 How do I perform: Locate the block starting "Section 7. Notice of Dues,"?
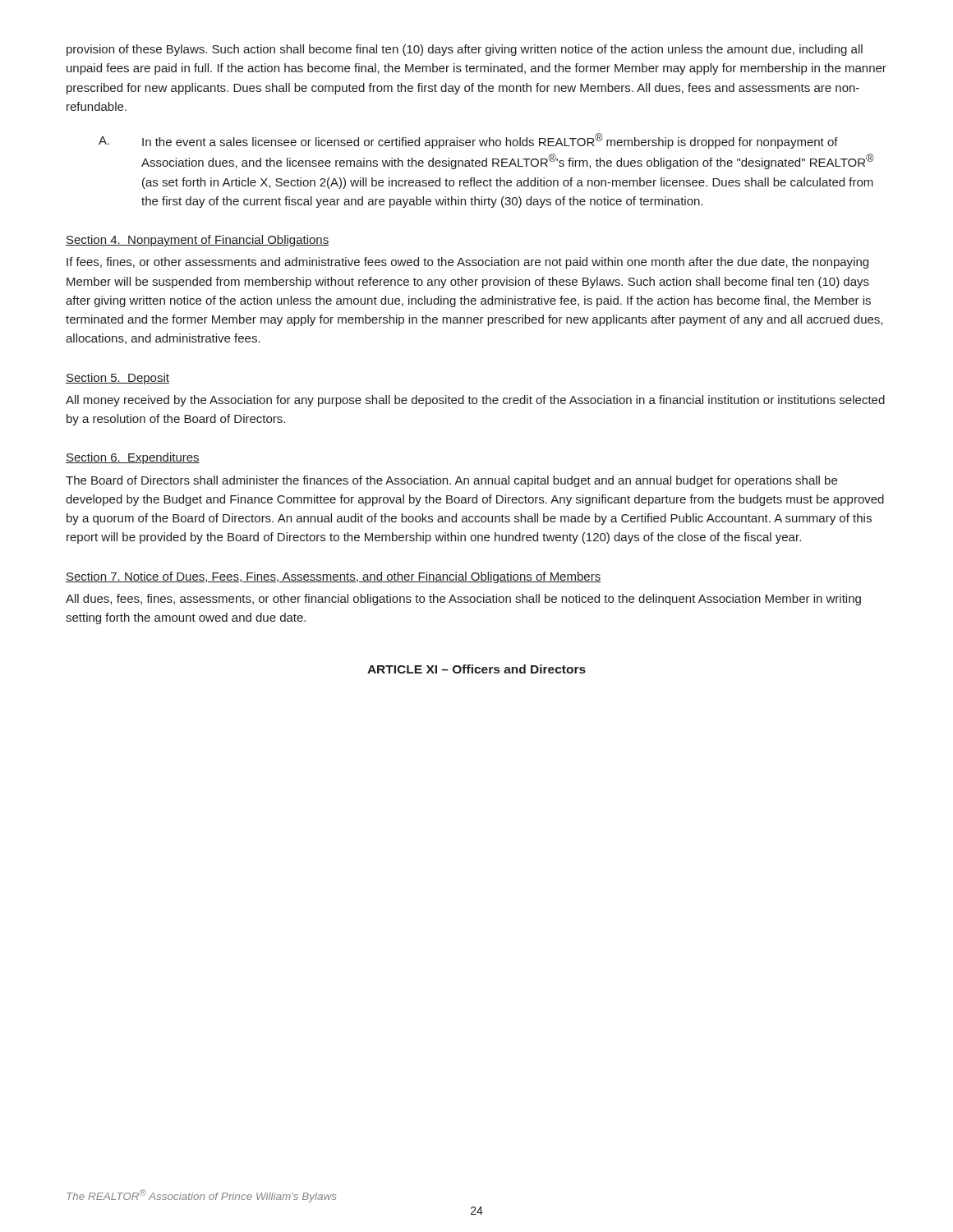[333, 576]
